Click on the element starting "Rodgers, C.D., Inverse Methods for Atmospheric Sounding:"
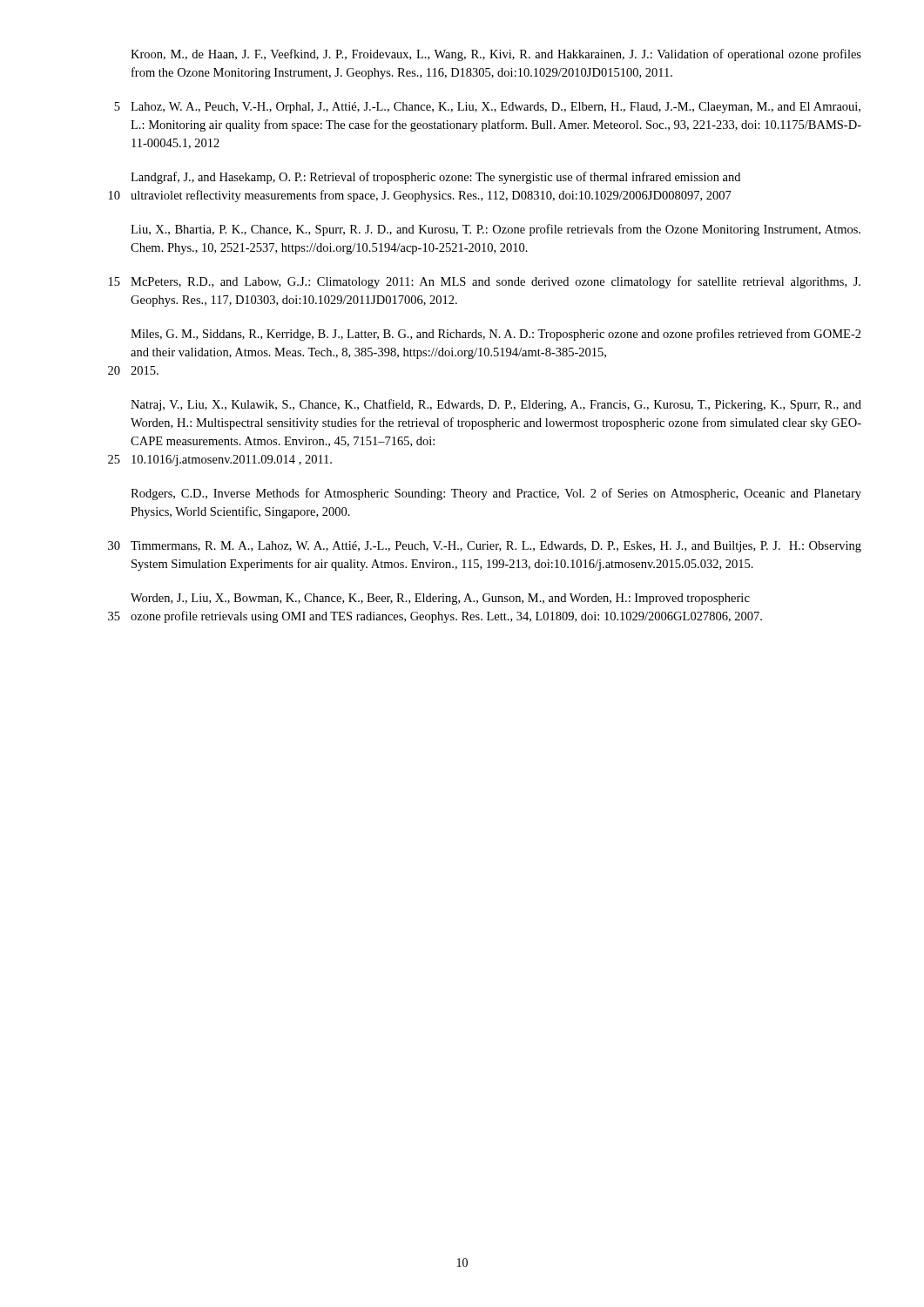 click(496, 503)
